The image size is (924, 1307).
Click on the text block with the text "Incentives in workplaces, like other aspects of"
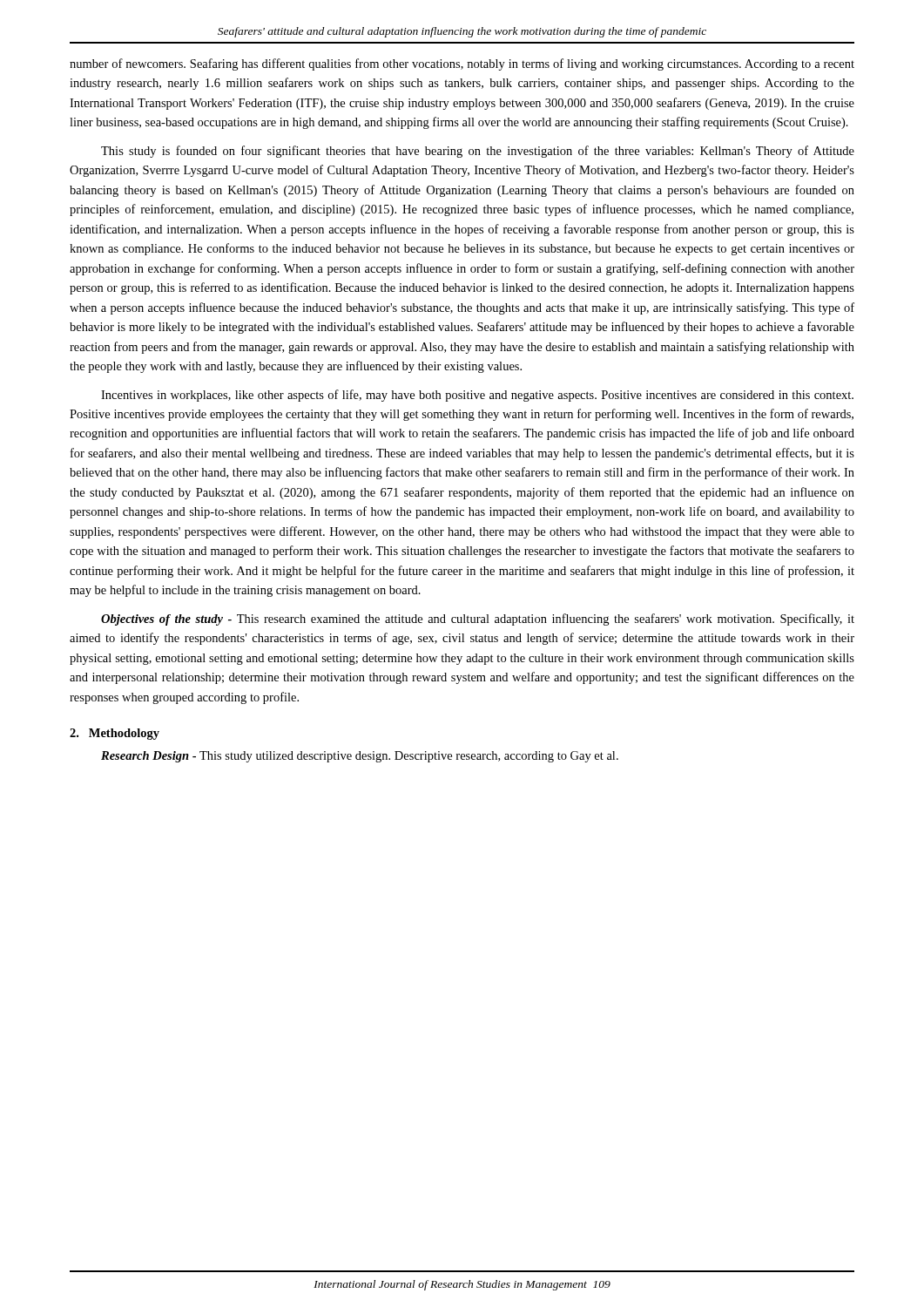pos(462,492)
